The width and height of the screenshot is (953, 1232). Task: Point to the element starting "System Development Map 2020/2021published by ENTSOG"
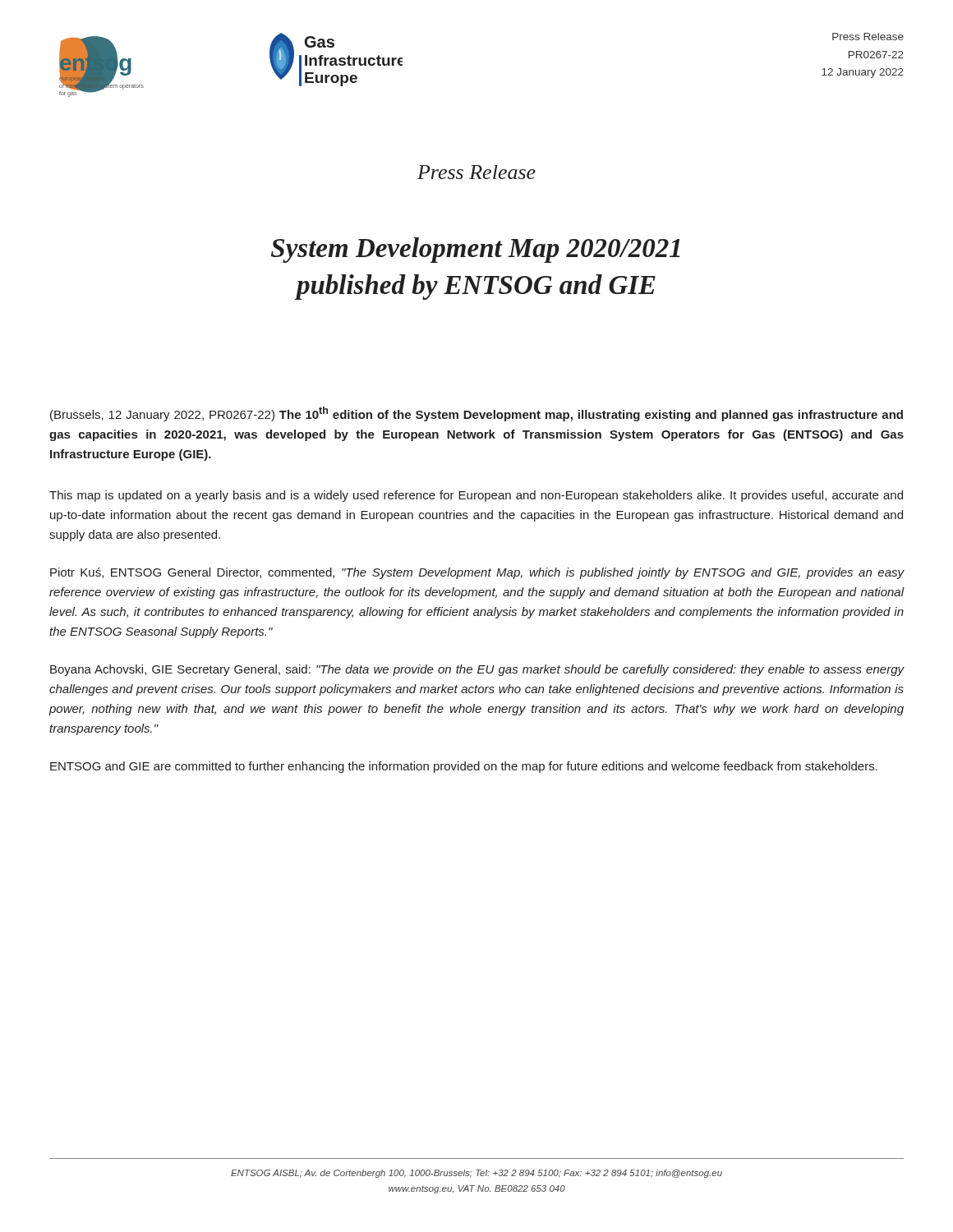coord(476,266)
